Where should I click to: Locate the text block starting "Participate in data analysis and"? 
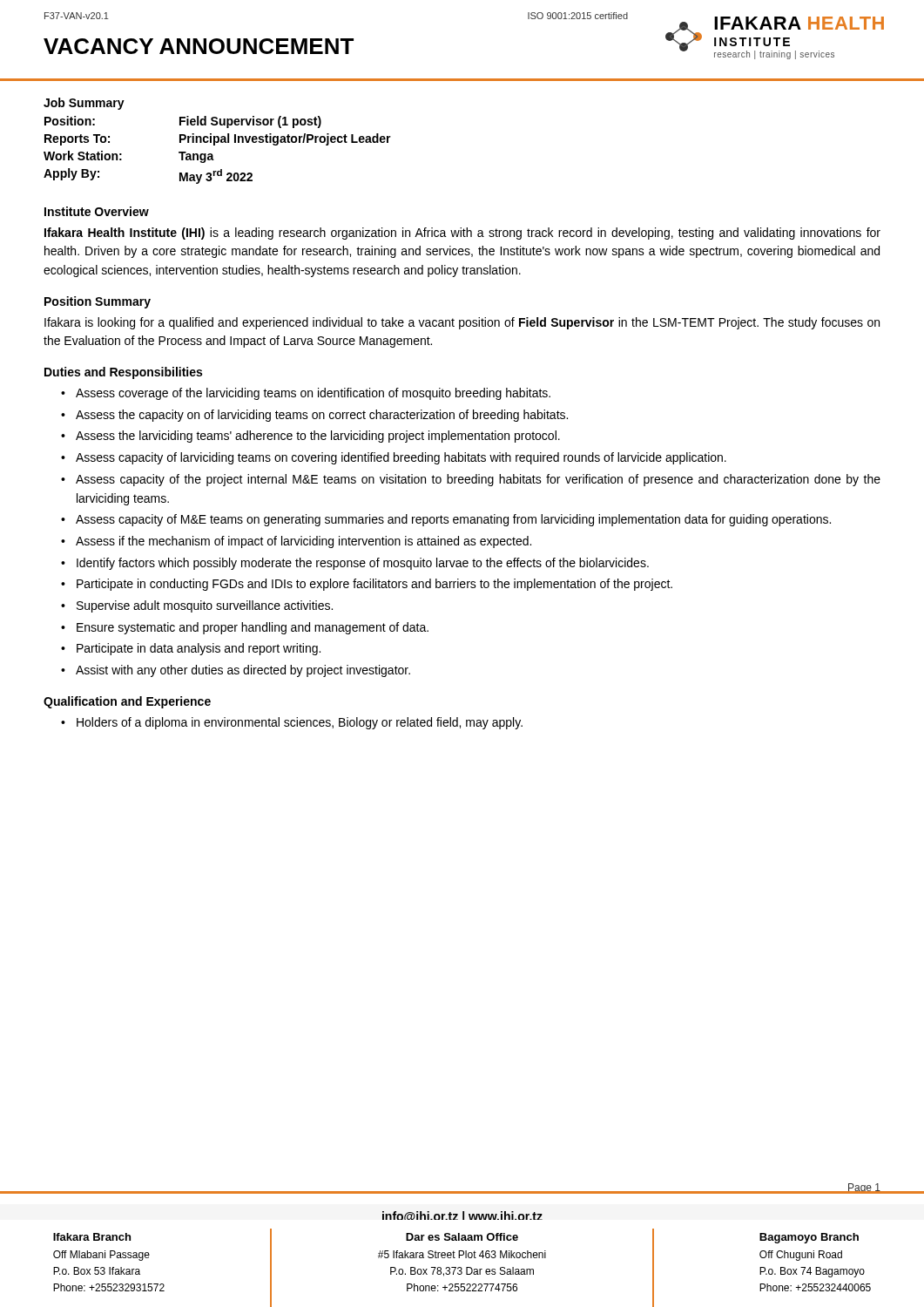199,649
